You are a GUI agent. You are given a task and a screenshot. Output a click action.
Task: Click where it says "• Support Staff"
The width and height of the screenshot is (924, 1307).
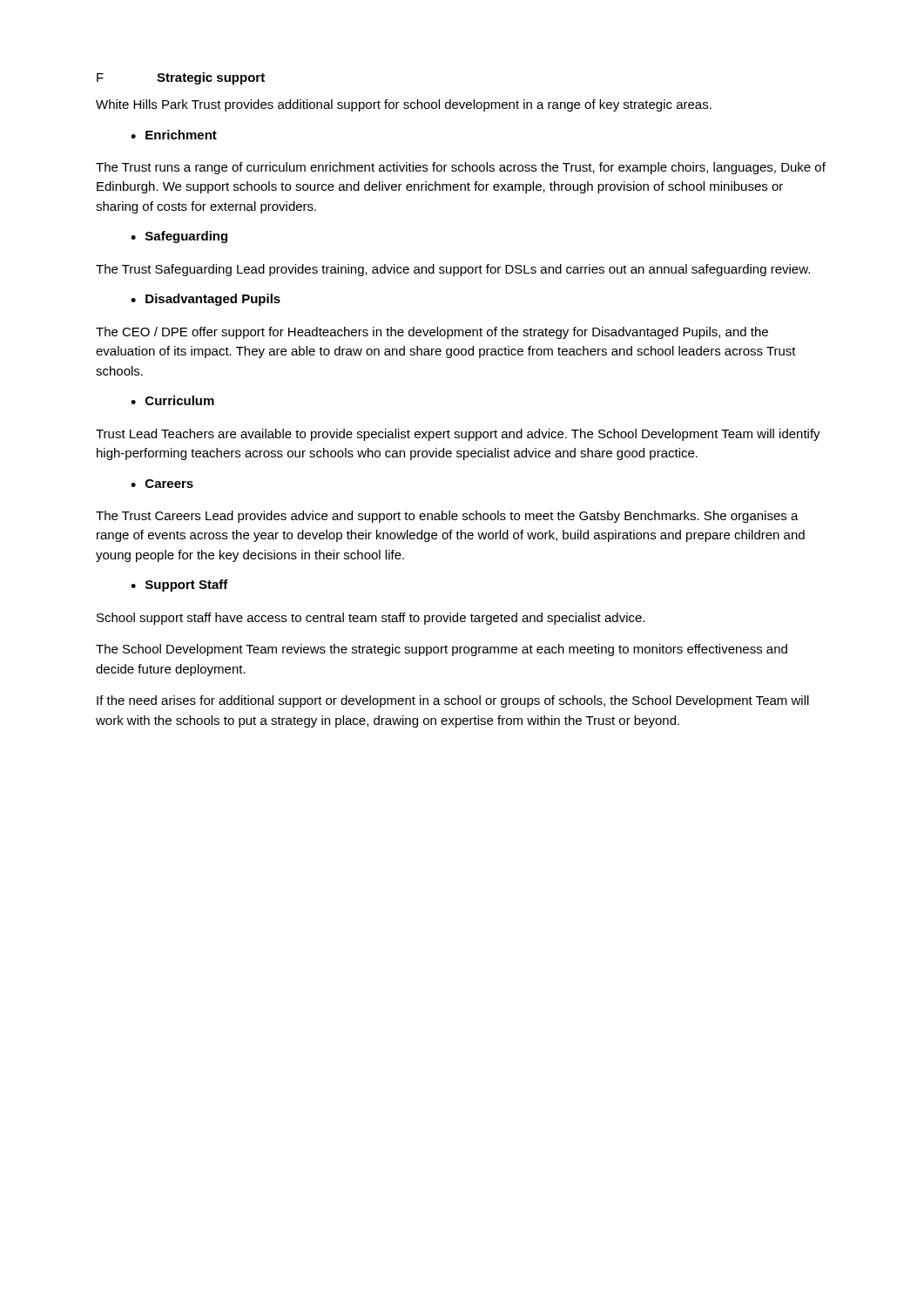coord(179,587)
